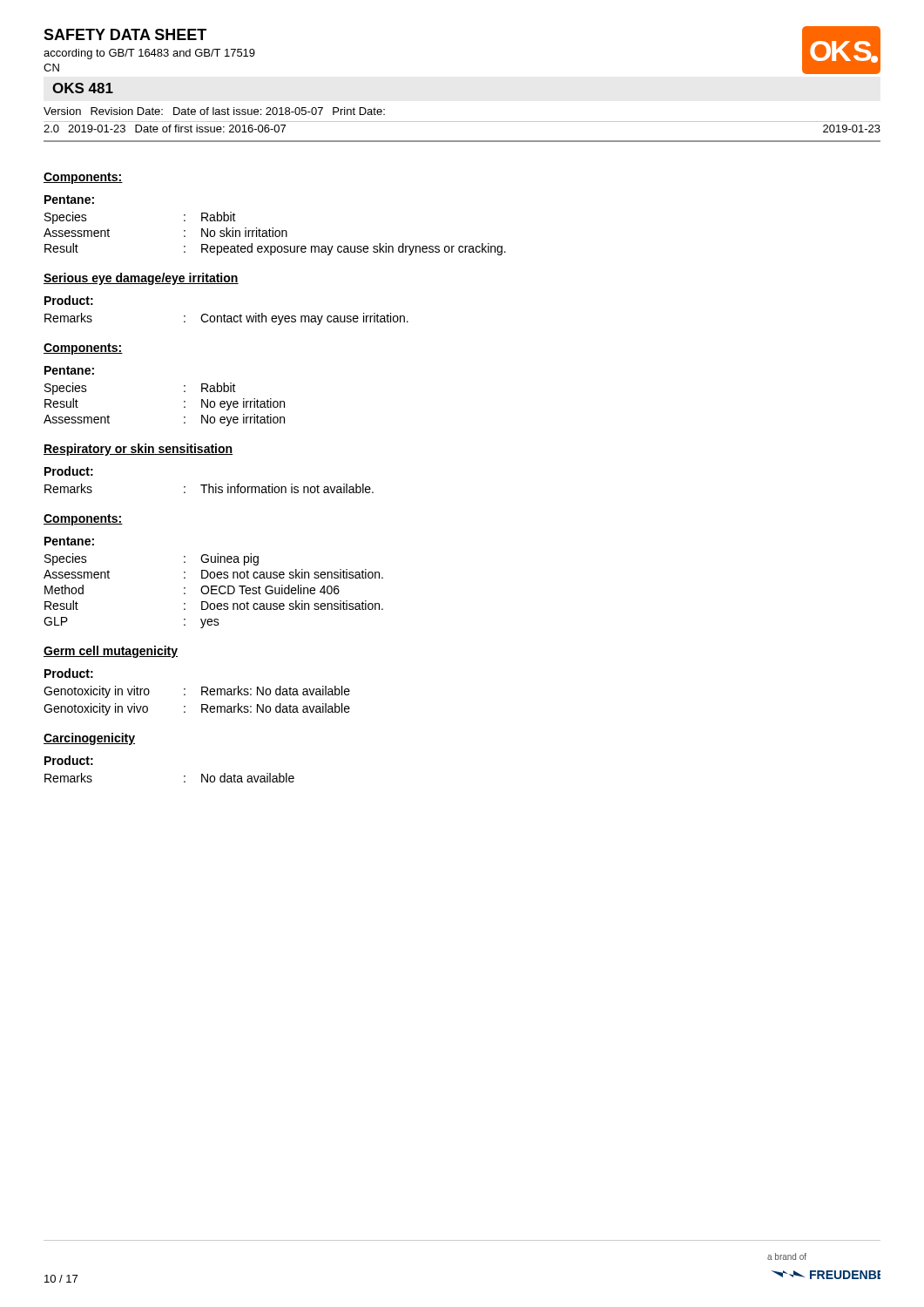Locate the logo
Image resolution: width=924 pixels, height=1307 pixels.
coord(824,1266)
